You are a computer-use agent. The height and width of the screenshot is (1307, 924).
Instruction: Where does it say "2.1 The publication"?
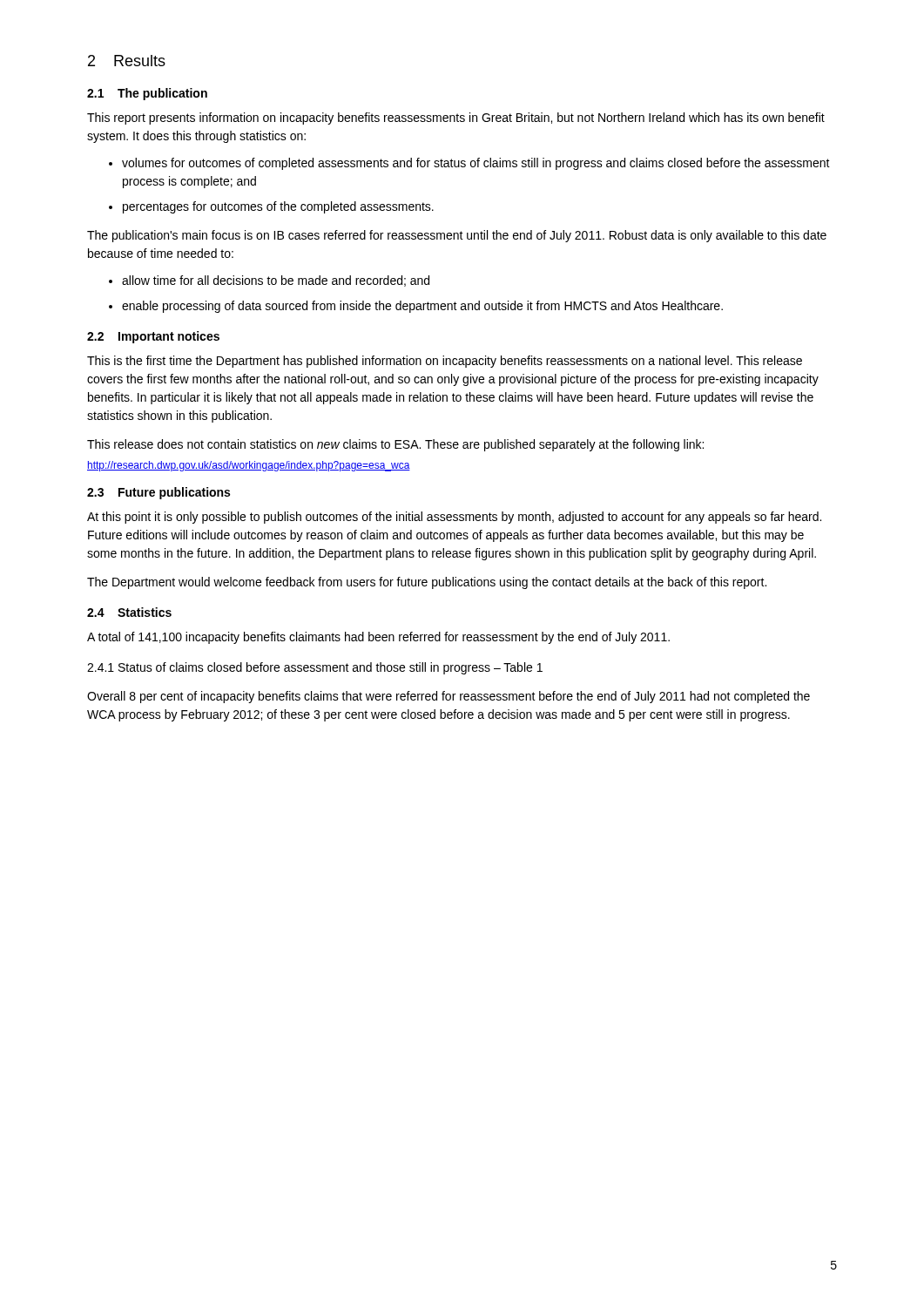[147, 94]
